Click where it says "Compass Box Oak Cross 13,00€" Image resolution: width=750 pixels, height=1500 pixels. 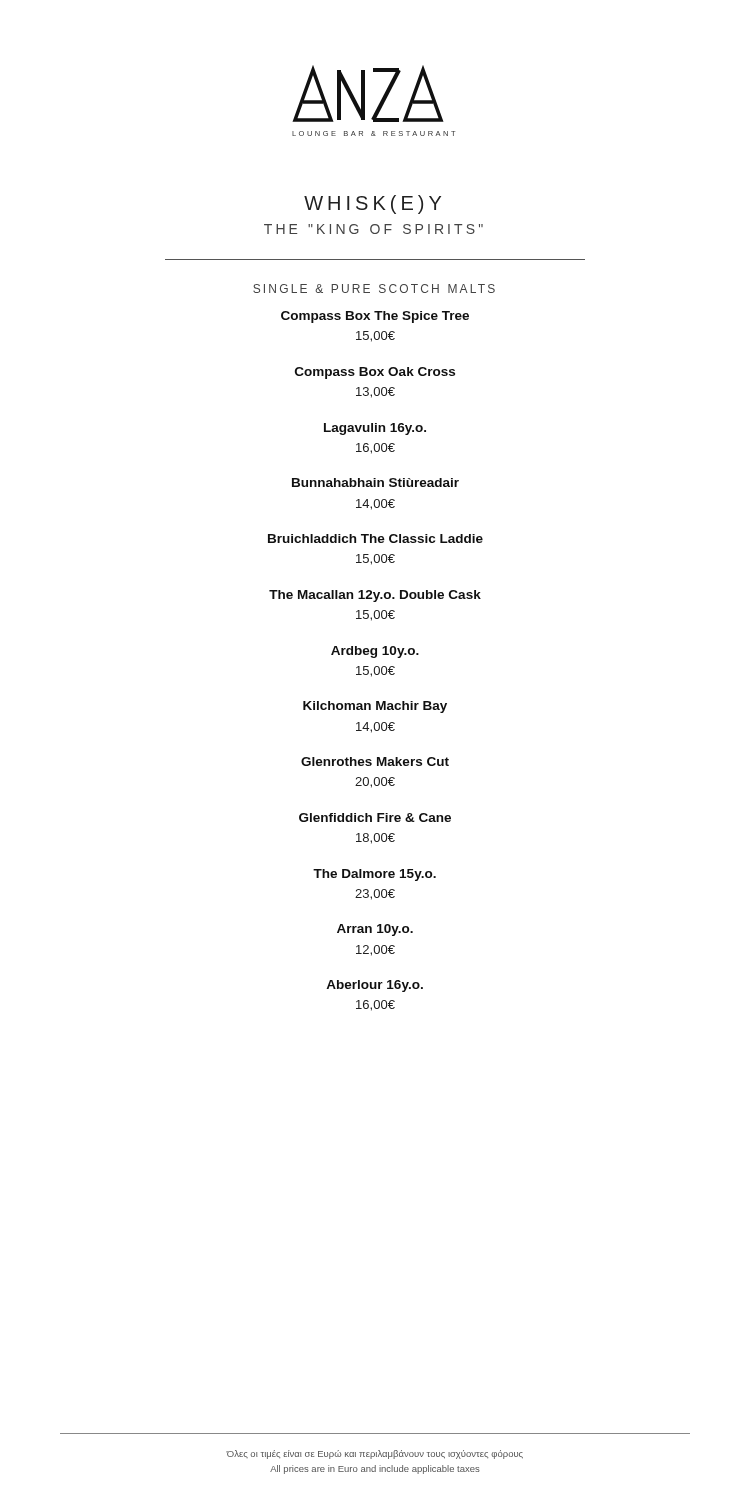(375, 382)
